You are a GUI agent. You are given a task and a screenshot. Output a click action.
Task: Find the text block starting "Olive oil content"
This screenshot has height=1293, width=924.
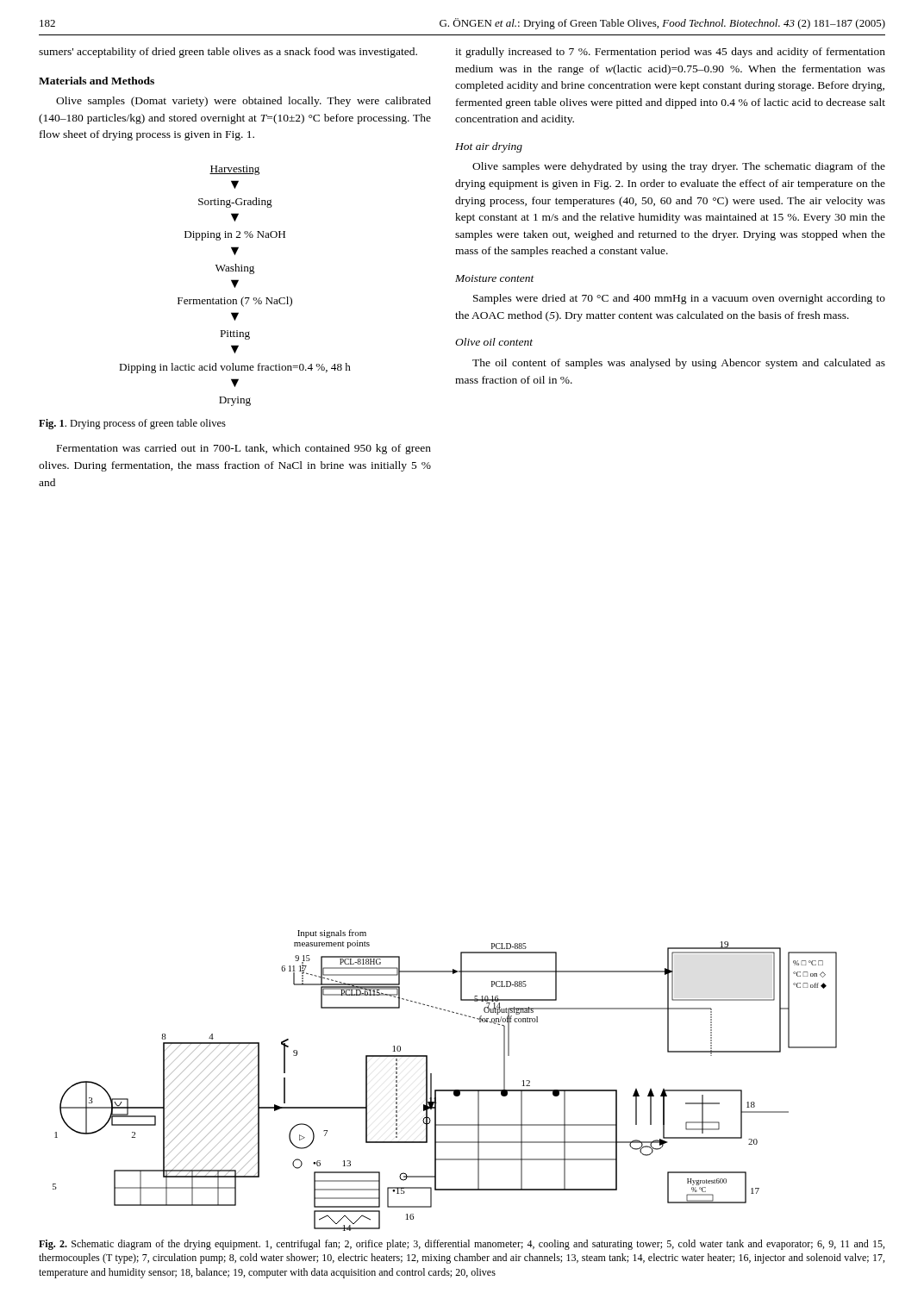tap(494, 342)
